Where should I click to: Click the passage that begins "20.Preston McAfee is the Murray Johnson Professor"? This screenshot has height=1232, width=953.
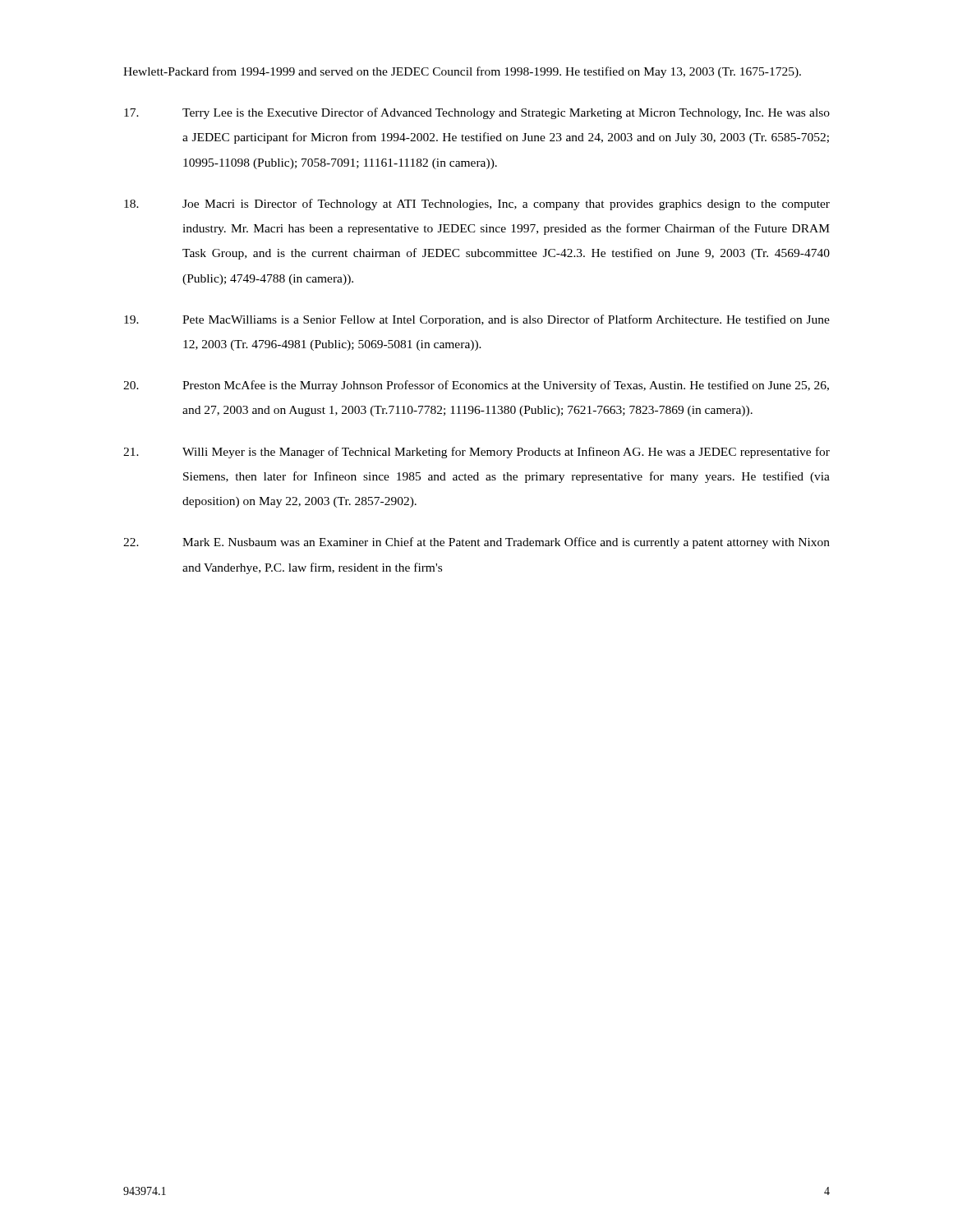[476, 395]
